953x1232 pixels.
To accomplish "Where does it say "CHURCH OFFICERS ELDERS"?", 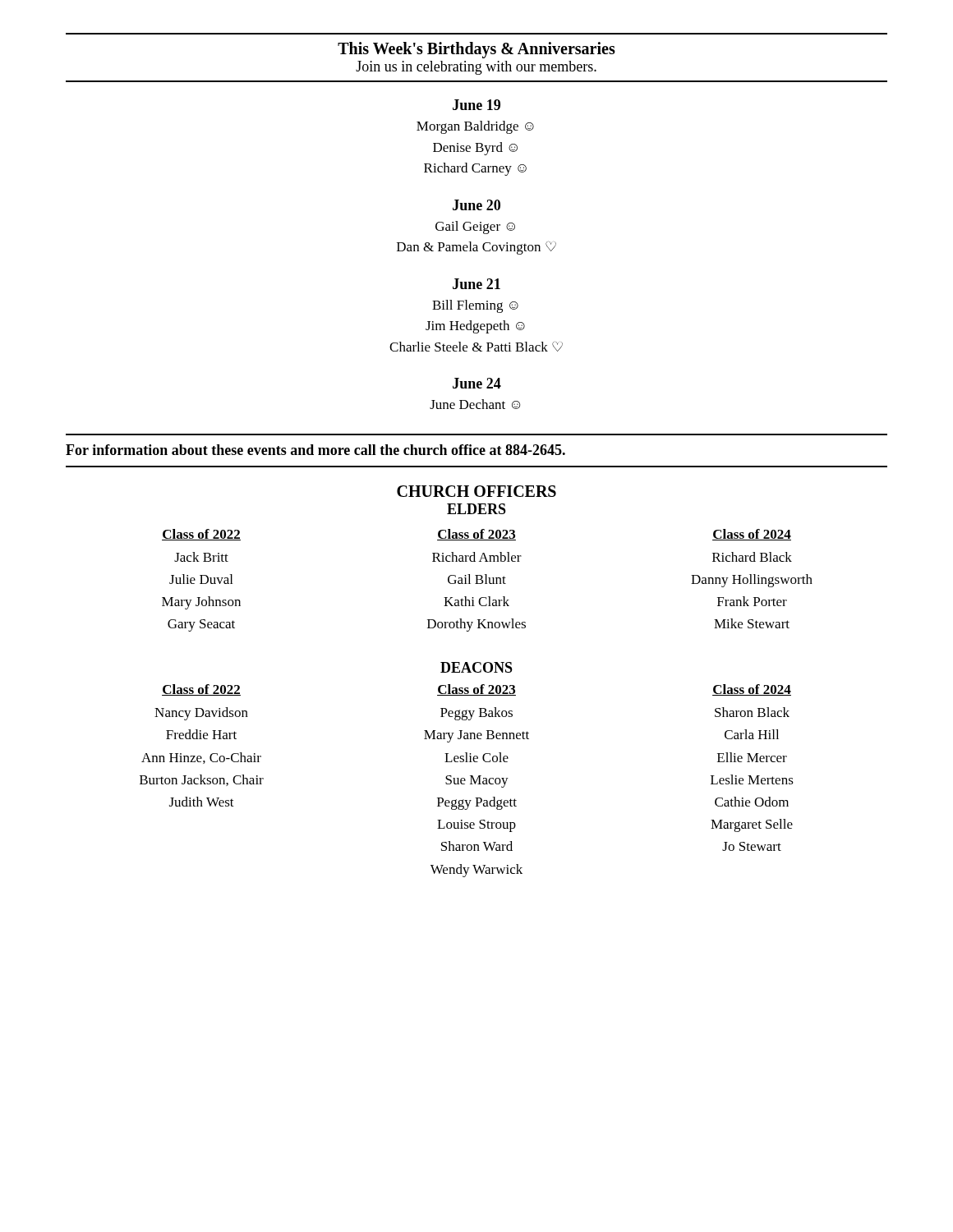I will point(476,500).
